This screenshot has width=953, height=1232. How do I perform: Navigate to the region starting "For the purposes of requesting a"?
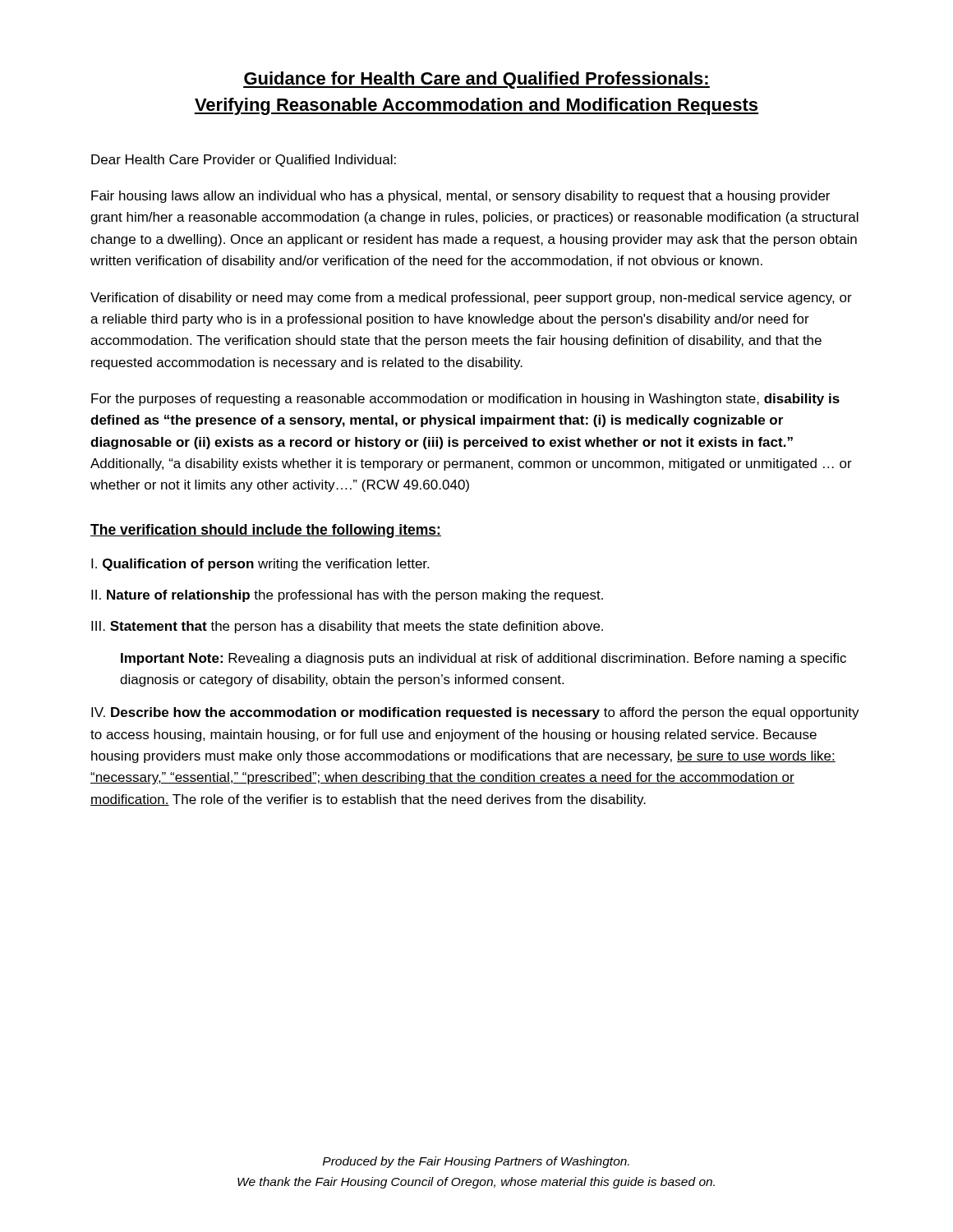pos(471,442)
